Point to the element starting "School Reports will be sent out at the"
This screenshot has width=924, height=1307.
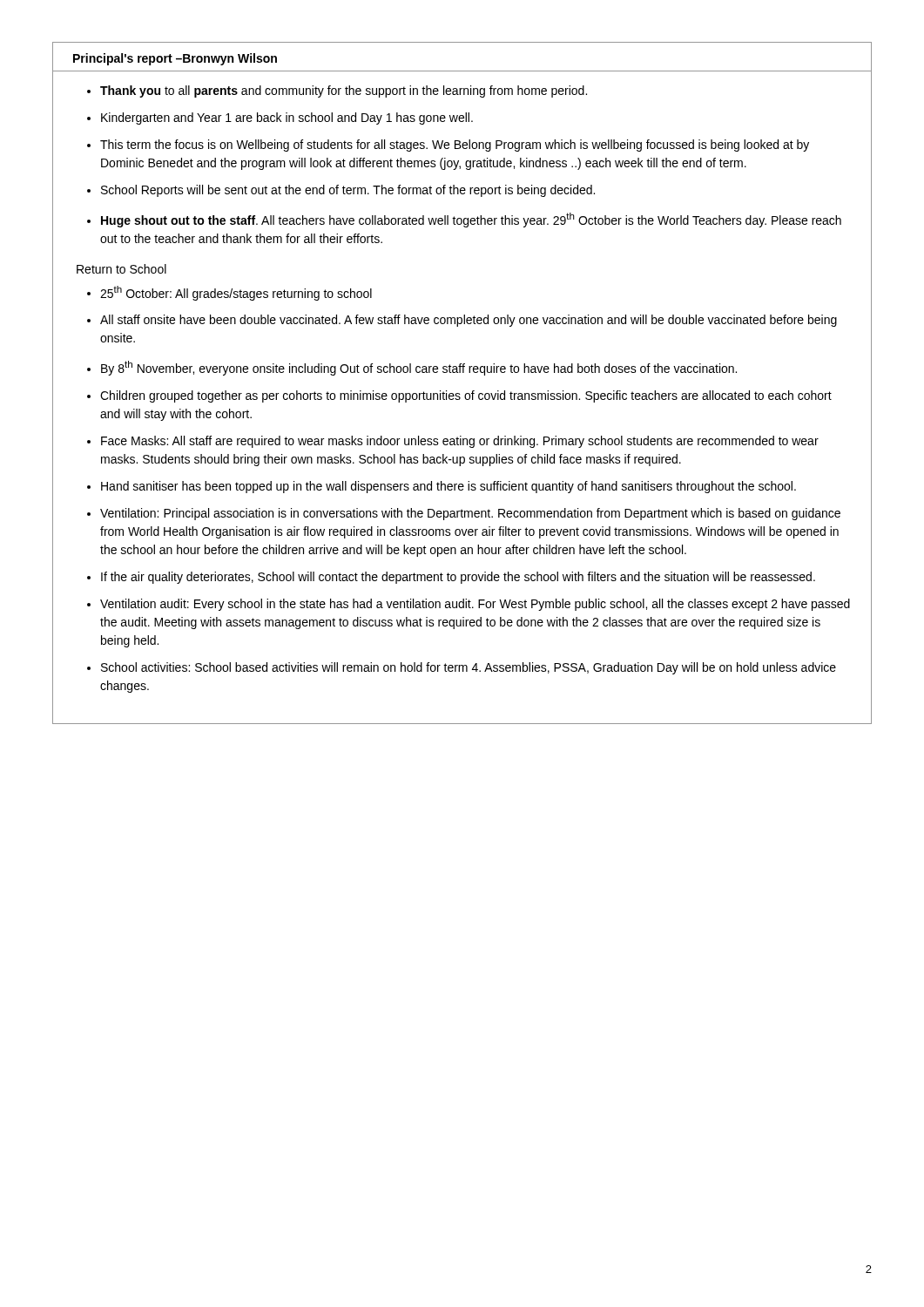click(x=348, y=190)
